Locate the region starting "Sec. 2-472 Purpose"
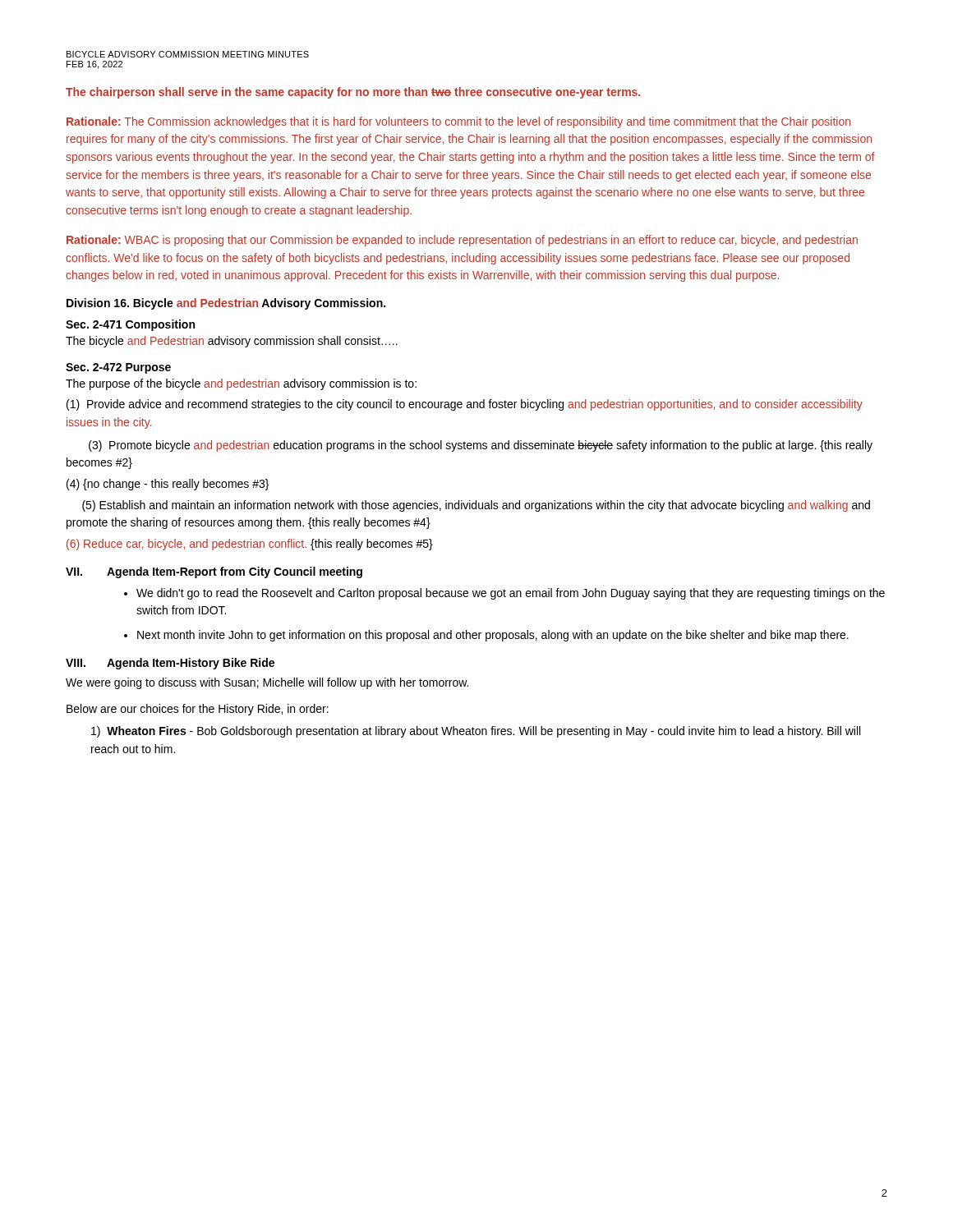 coord(119,367)
